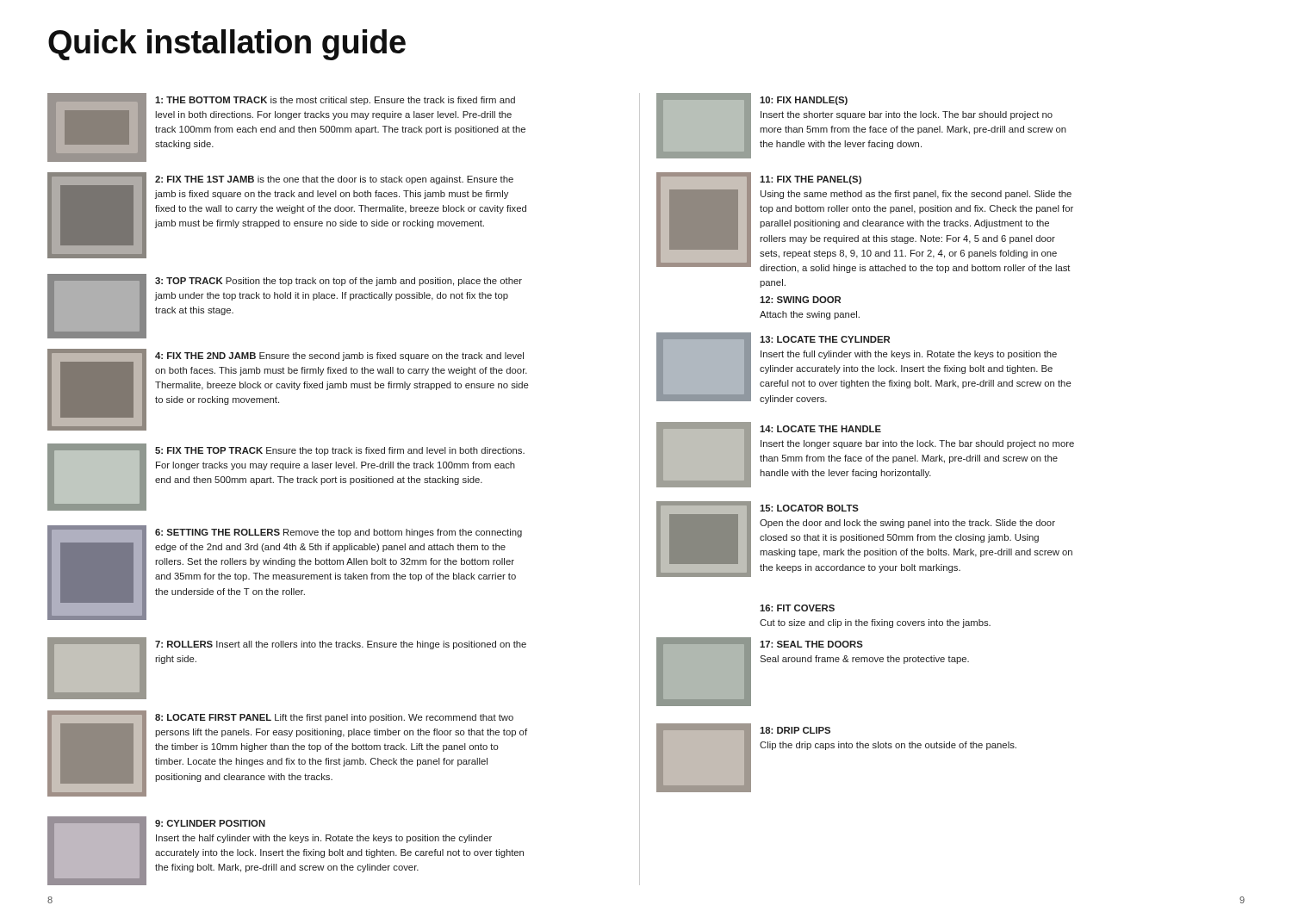Viewport: 1292px width, 924px height.
Task: Point to the passage starting "16: FIT COVERS Cut"
Action: [918, 616]
